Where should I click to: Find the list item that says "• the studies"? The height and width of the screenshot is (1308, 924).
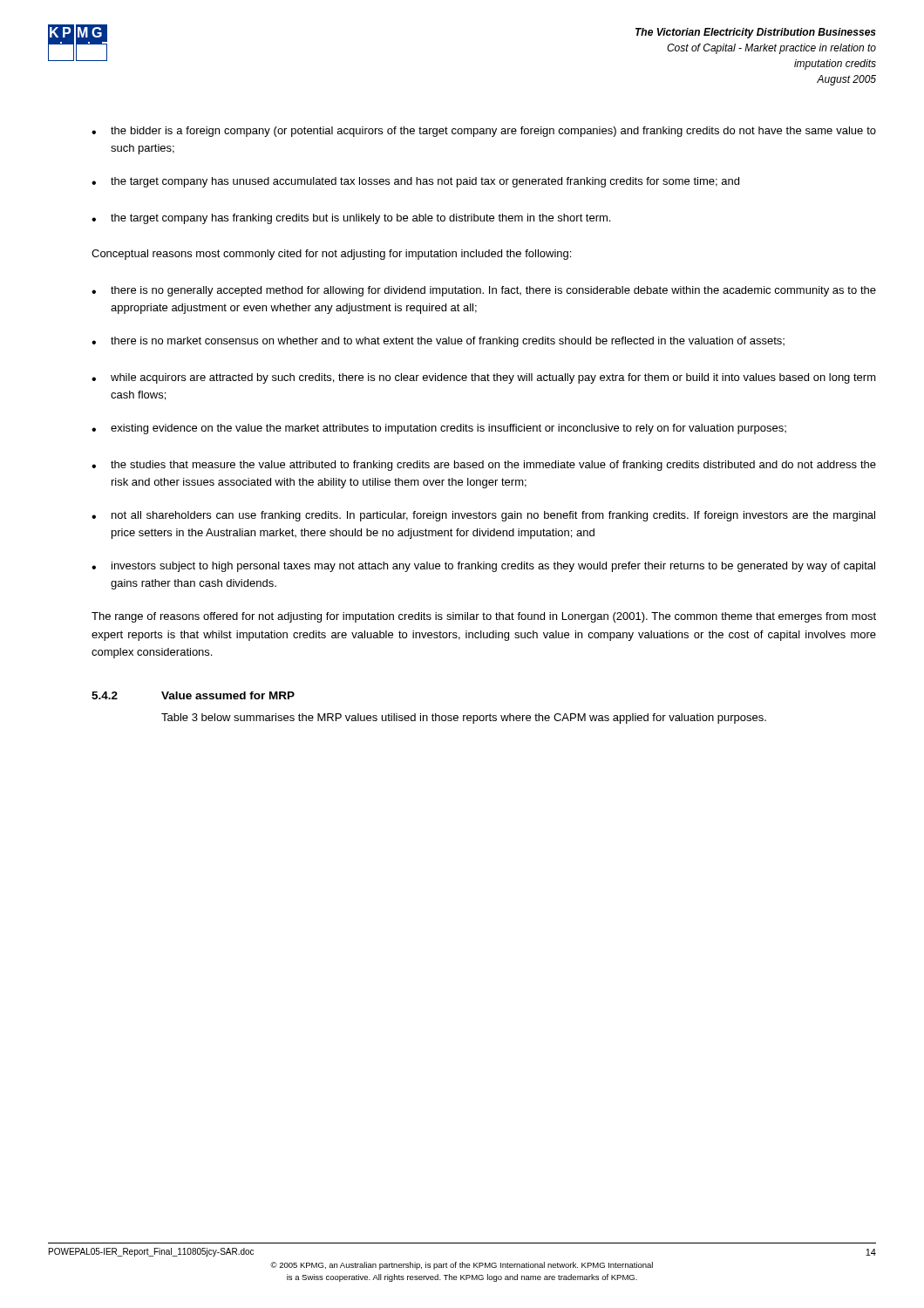(484, 473)
